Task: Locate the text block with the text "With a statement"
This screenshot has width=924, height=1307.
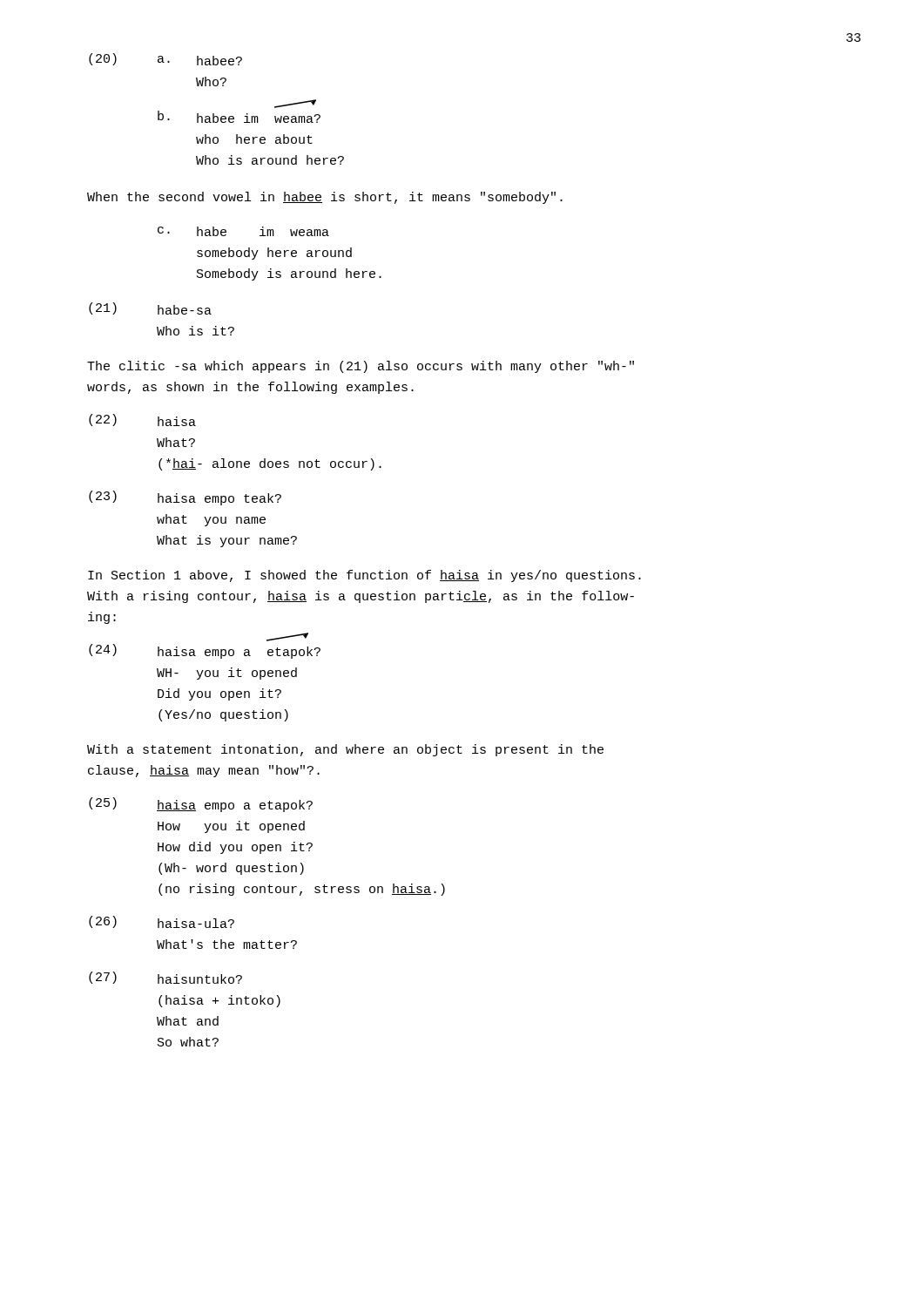Action: click(346, 761)
